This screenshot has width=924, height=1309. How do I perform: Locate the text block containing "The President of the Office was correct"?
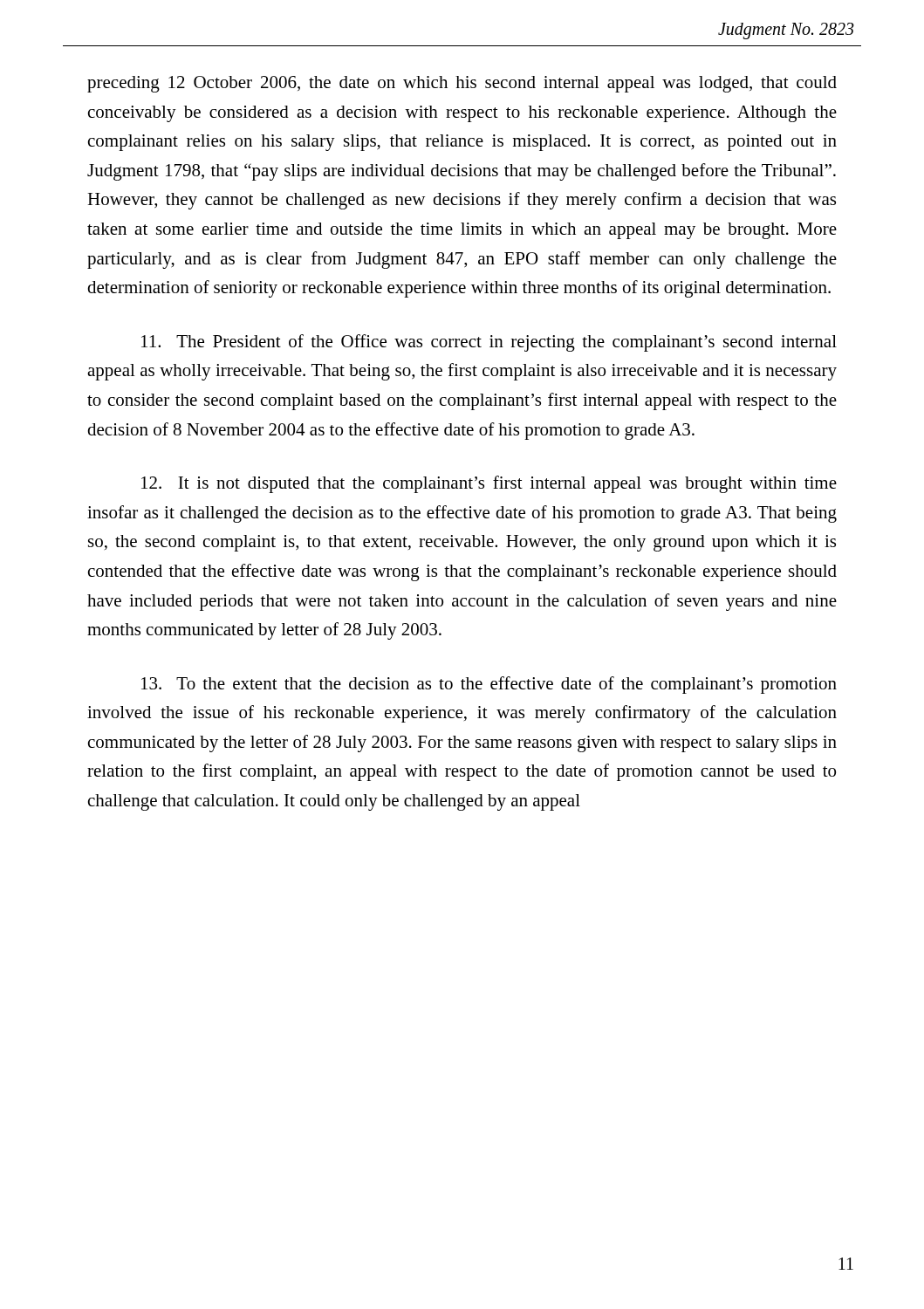pos(462,385)
